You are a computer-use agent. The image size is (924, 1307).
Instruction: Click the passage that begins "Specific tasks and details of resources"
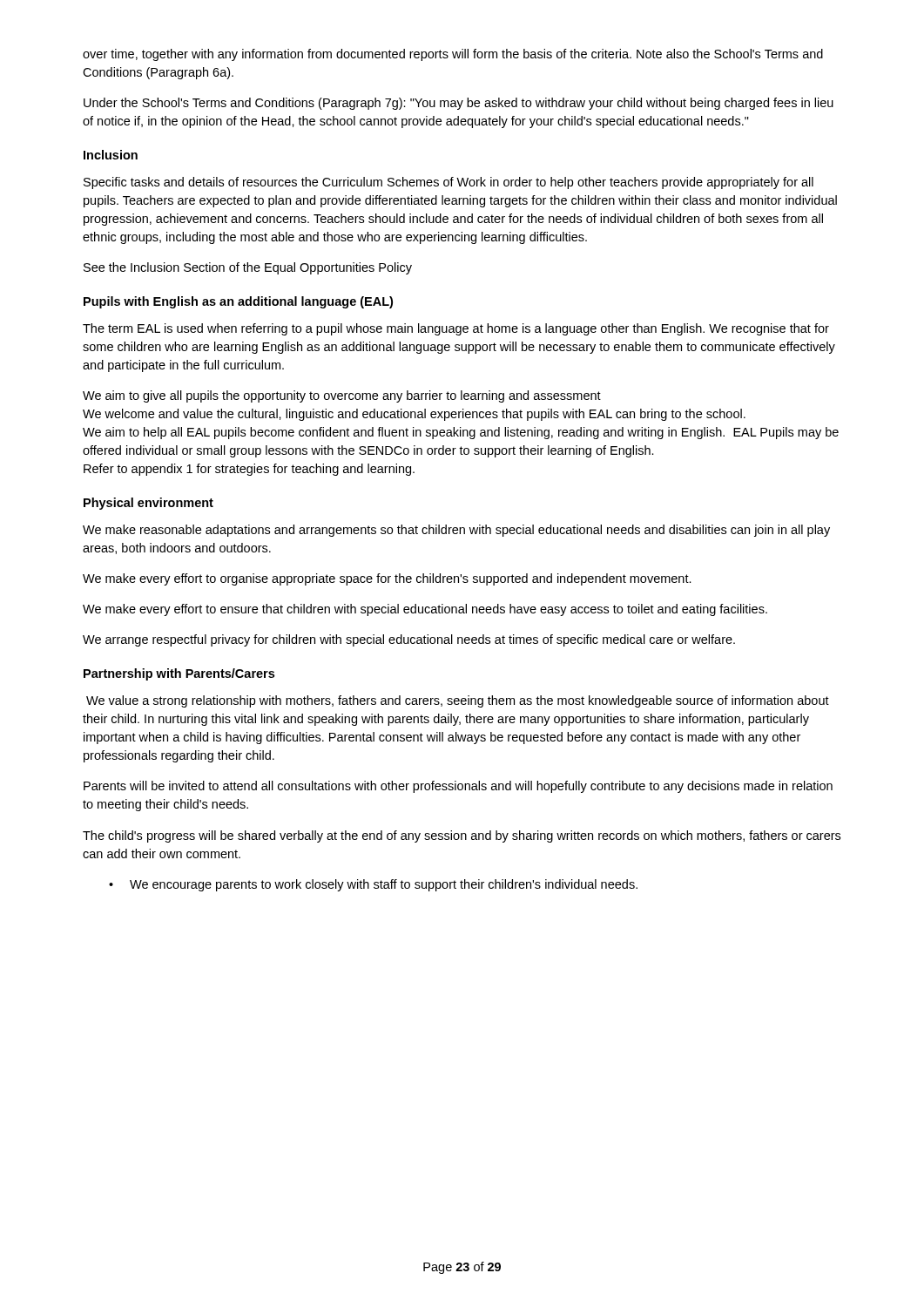460,210
